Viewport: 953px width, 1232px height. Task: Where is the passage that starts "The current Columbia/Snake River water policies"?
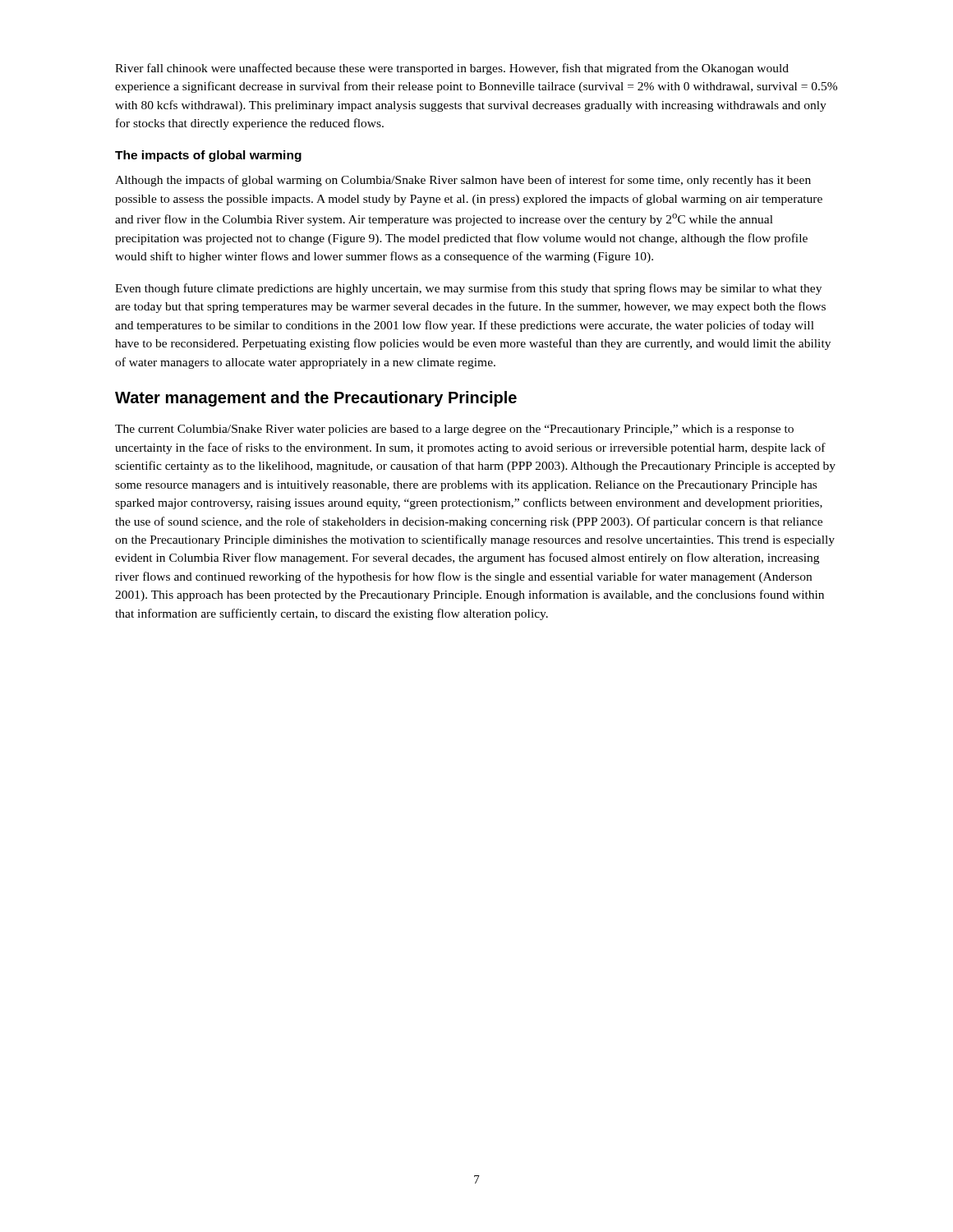pos(476,521)
